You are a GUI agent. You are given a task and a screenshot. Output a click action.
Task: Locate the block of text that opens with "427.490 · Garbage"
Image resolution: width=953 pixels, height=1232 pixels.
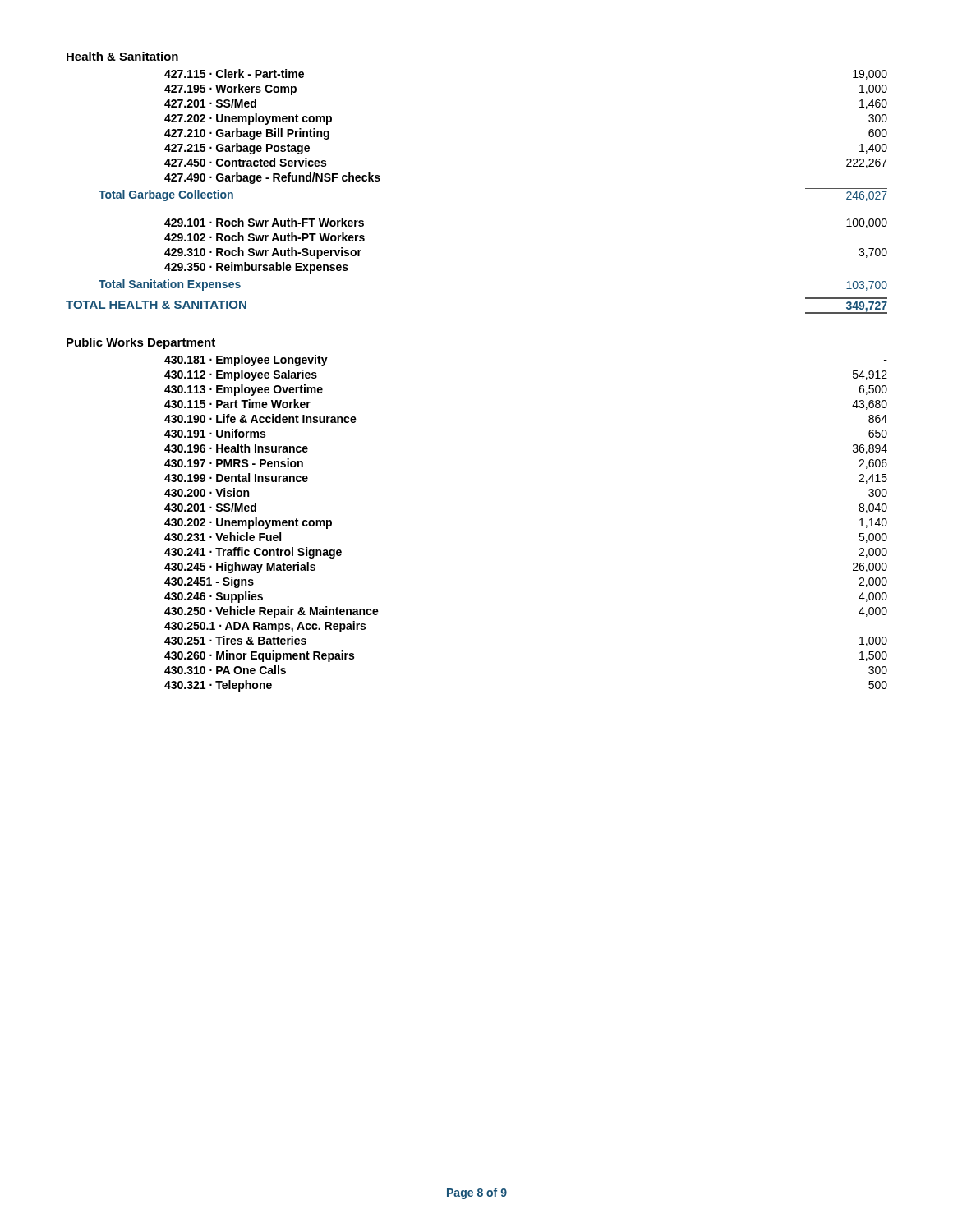point(272,178)
